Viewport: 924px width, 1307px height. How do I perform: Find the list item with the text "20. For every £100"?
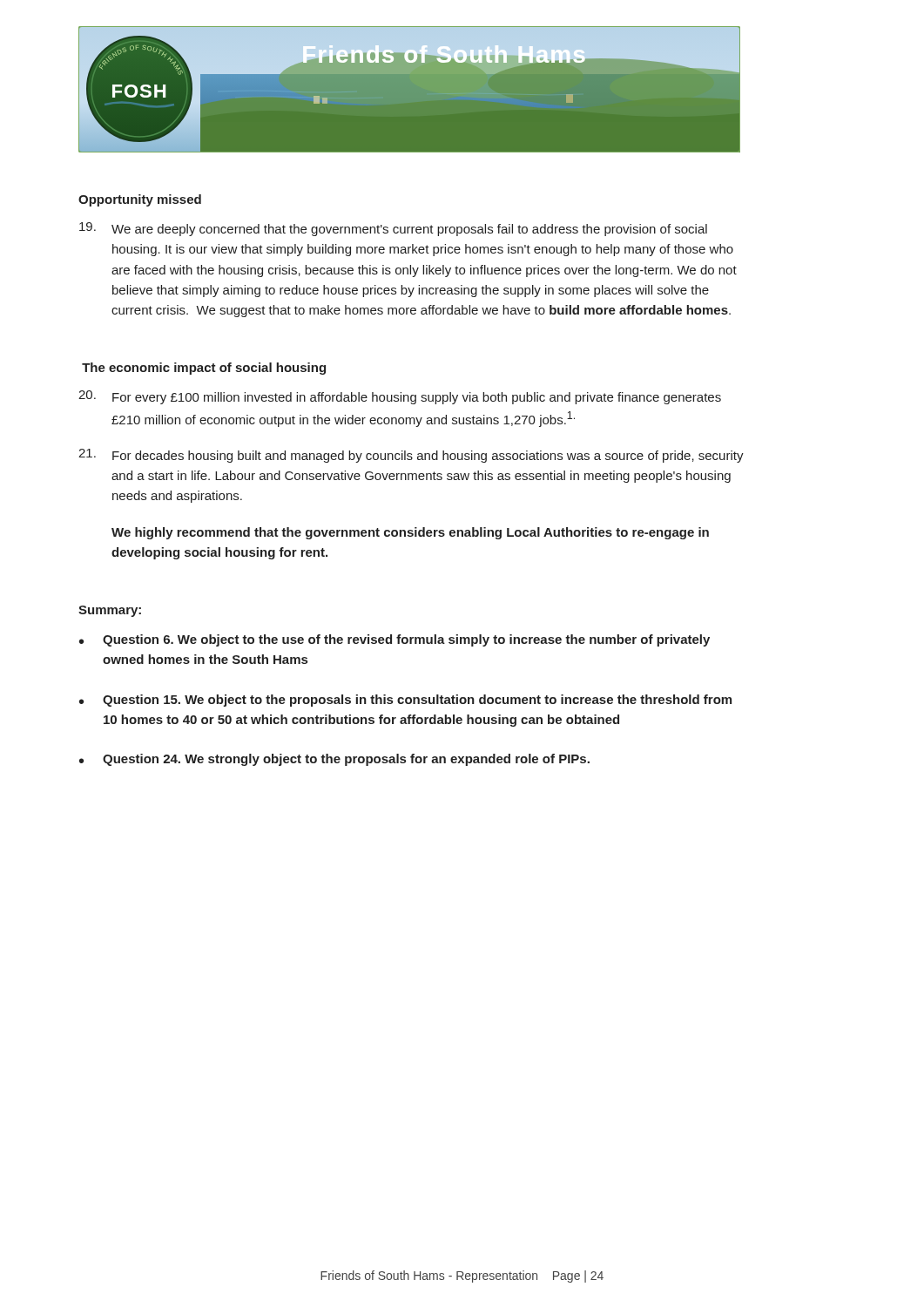point(414,408)
